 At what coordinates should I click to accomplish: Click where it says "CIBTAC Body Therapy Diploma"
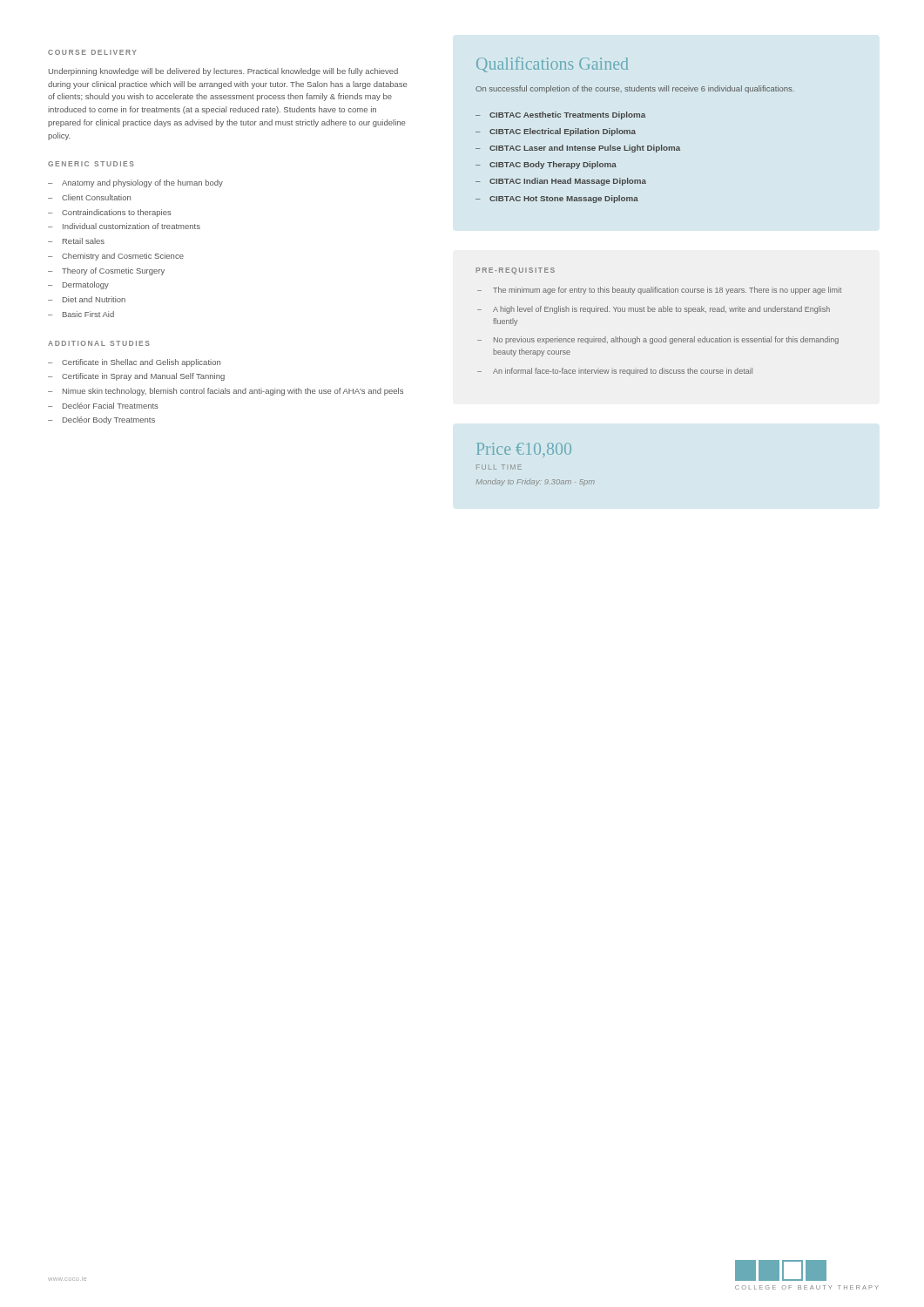[553, 164]
